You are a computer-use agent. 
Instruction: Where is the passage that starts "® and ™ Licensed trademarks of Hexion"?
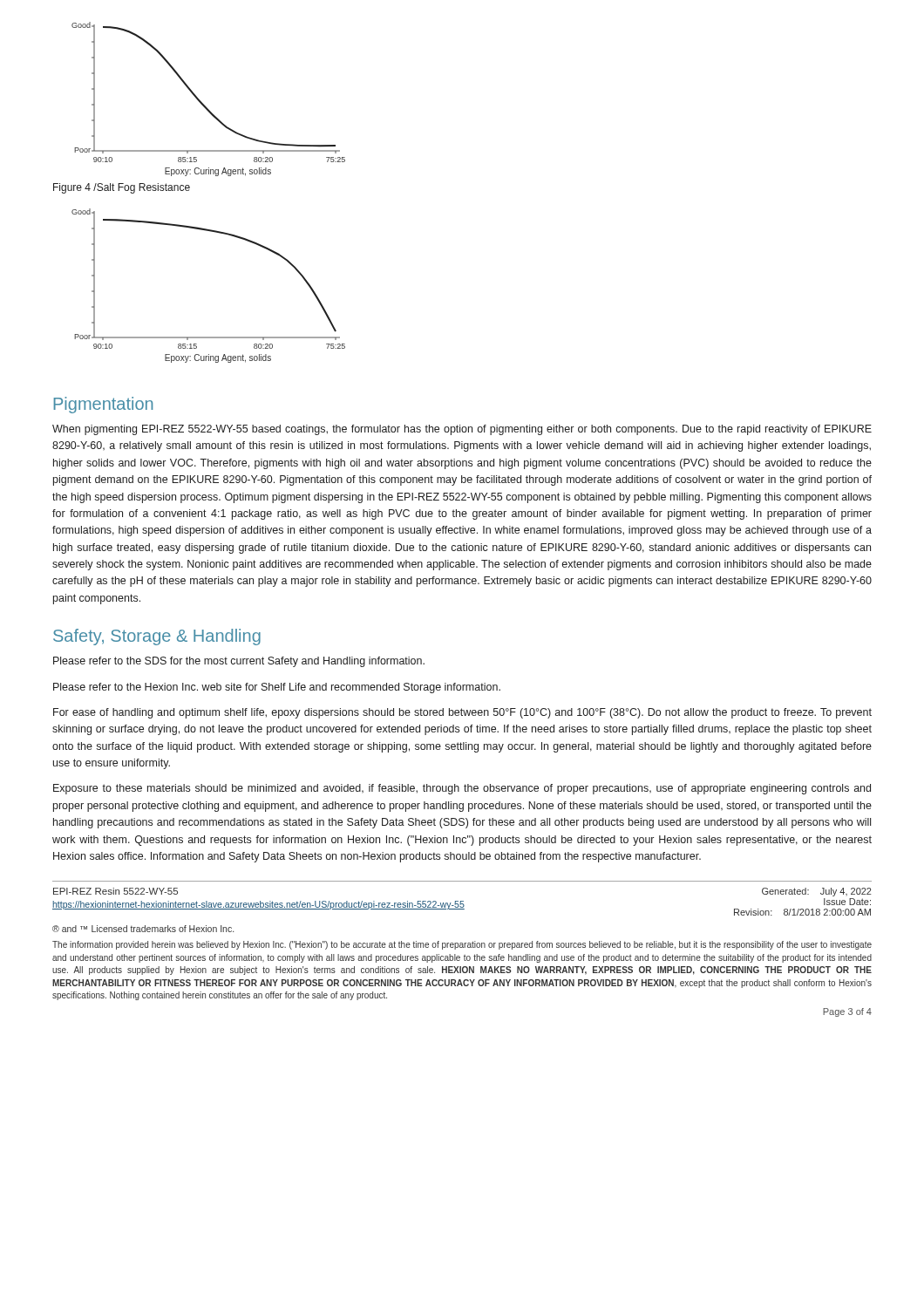(x=143, y=929)
